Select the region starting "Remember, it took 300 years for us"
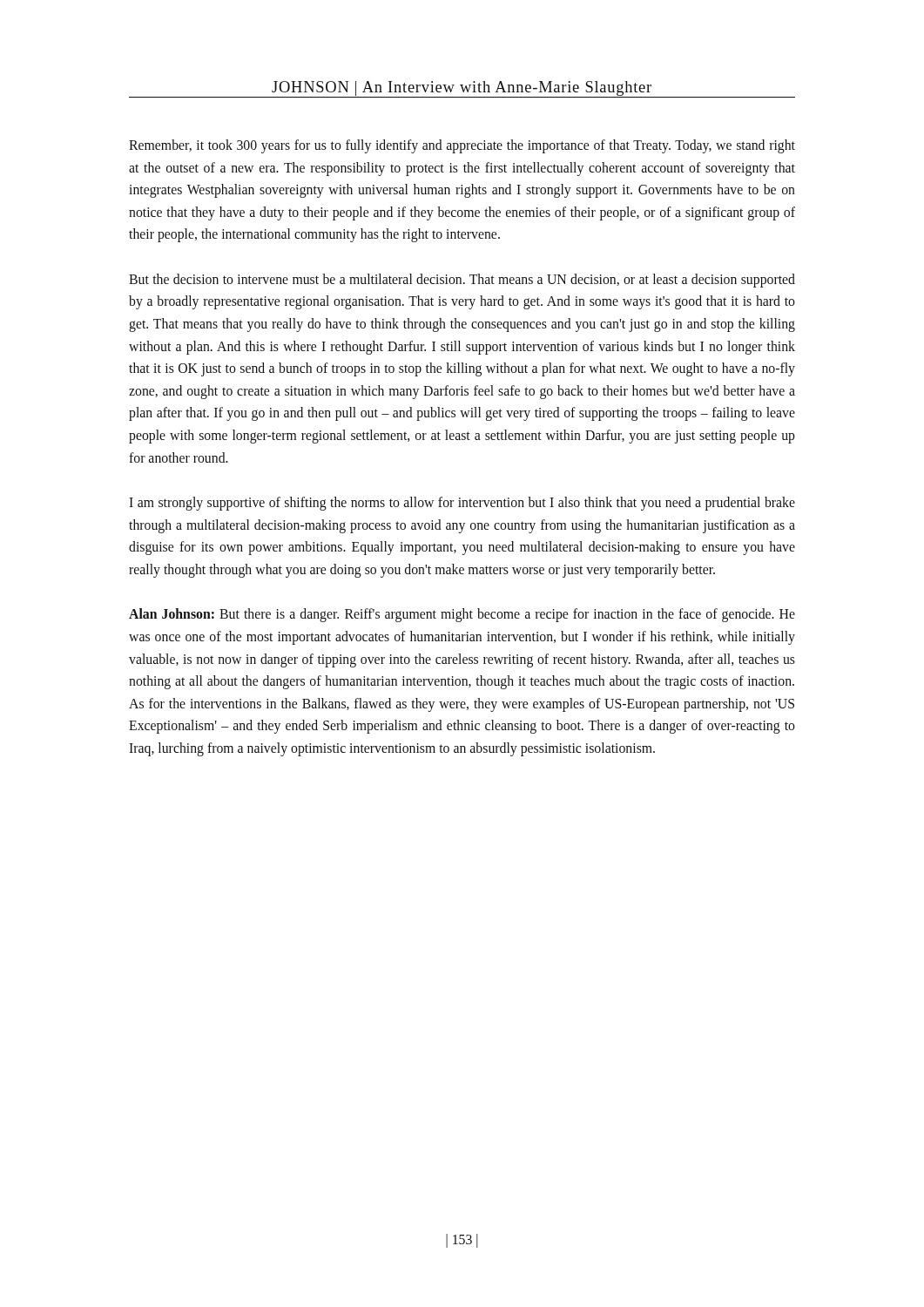This screenshot has height=1307, width=924. 462,190
